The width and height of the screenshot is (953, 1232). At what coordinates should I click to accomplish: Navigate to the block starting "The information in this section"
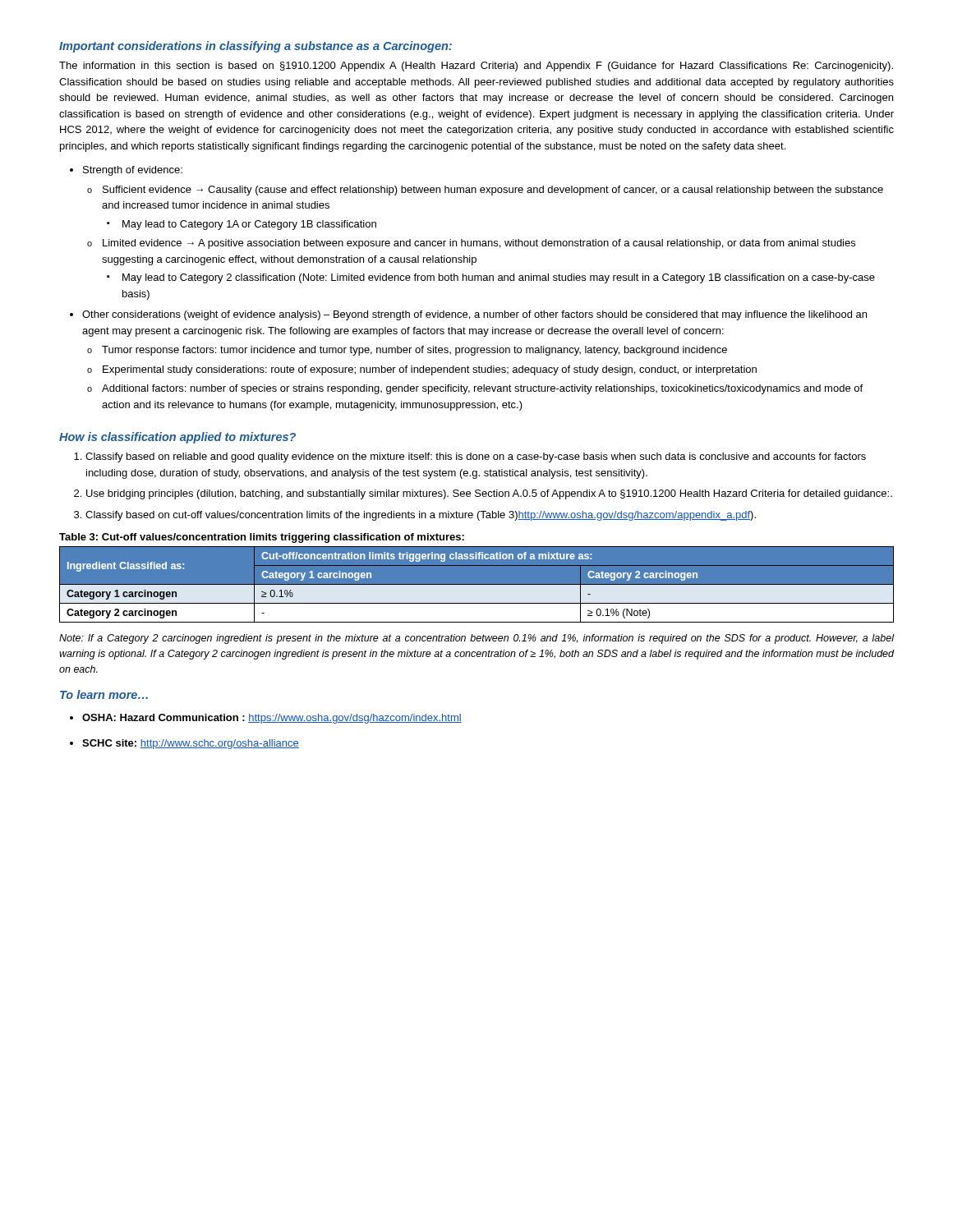coord(476,105)
